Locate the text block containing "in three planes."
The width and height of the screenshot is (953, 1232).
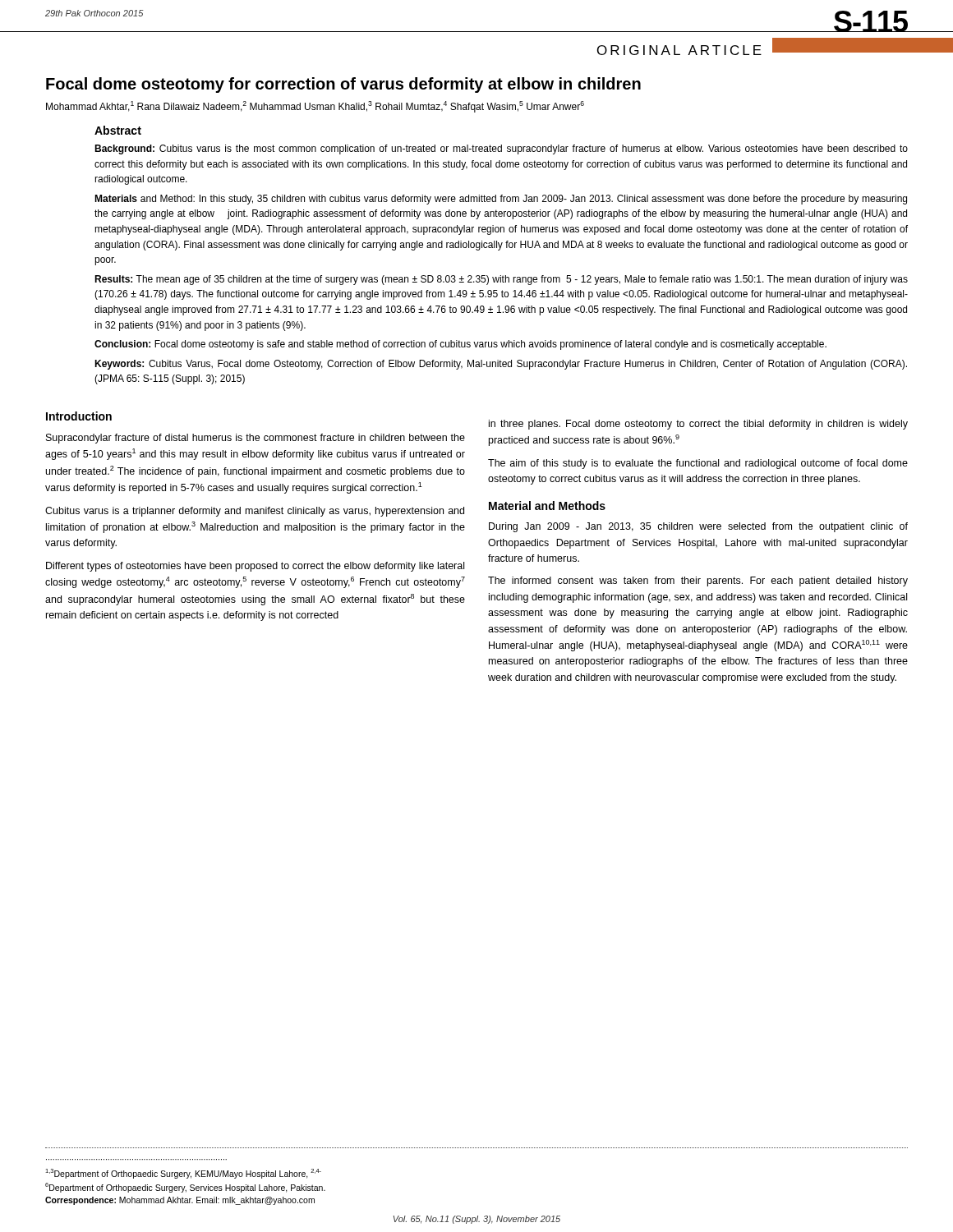(698, 452)
